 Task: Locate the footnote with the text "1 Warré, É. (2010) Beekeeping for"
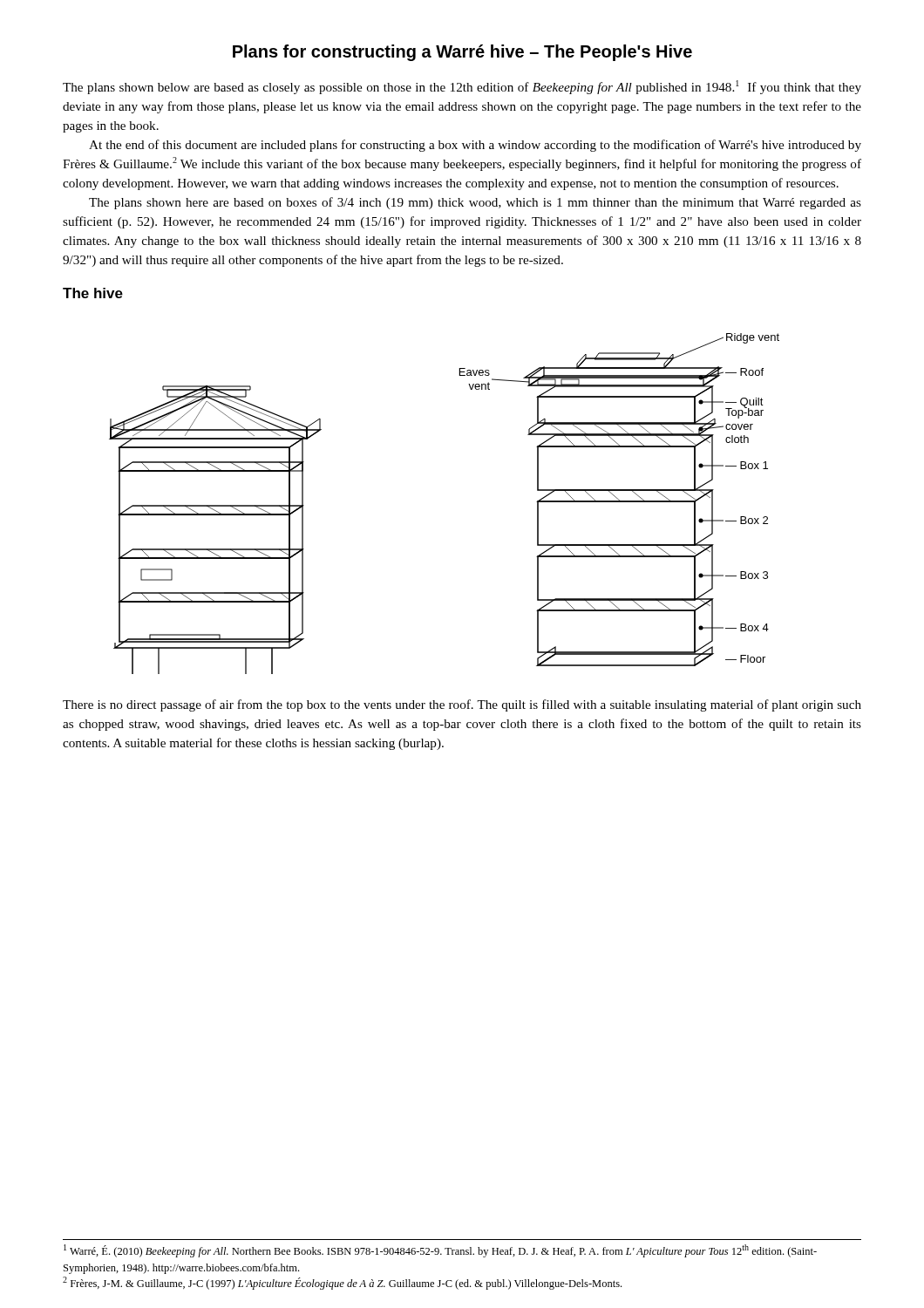coord(440,1258)
